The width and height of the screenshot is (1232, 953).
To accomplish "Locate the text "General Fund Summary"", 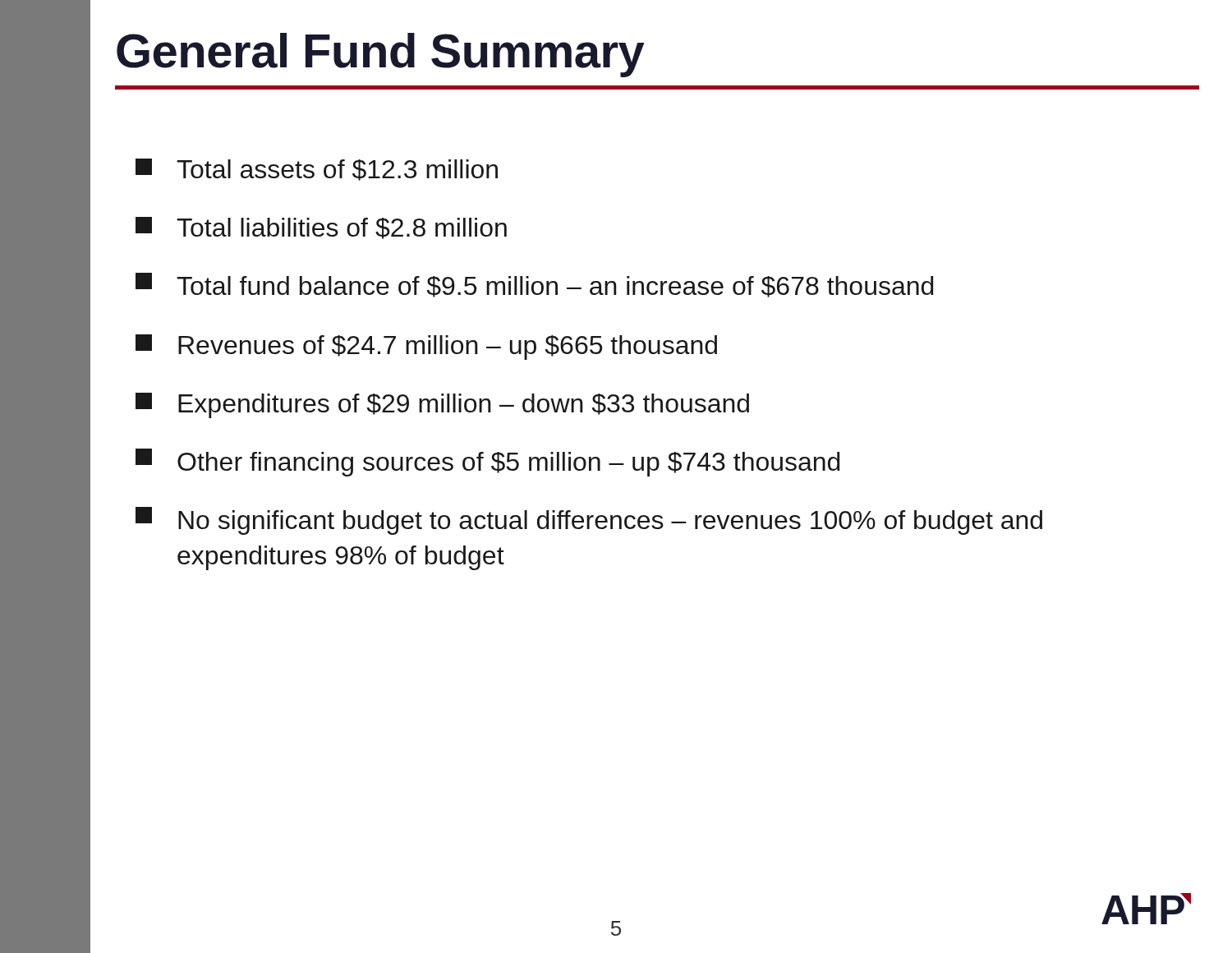I will 381,55.
